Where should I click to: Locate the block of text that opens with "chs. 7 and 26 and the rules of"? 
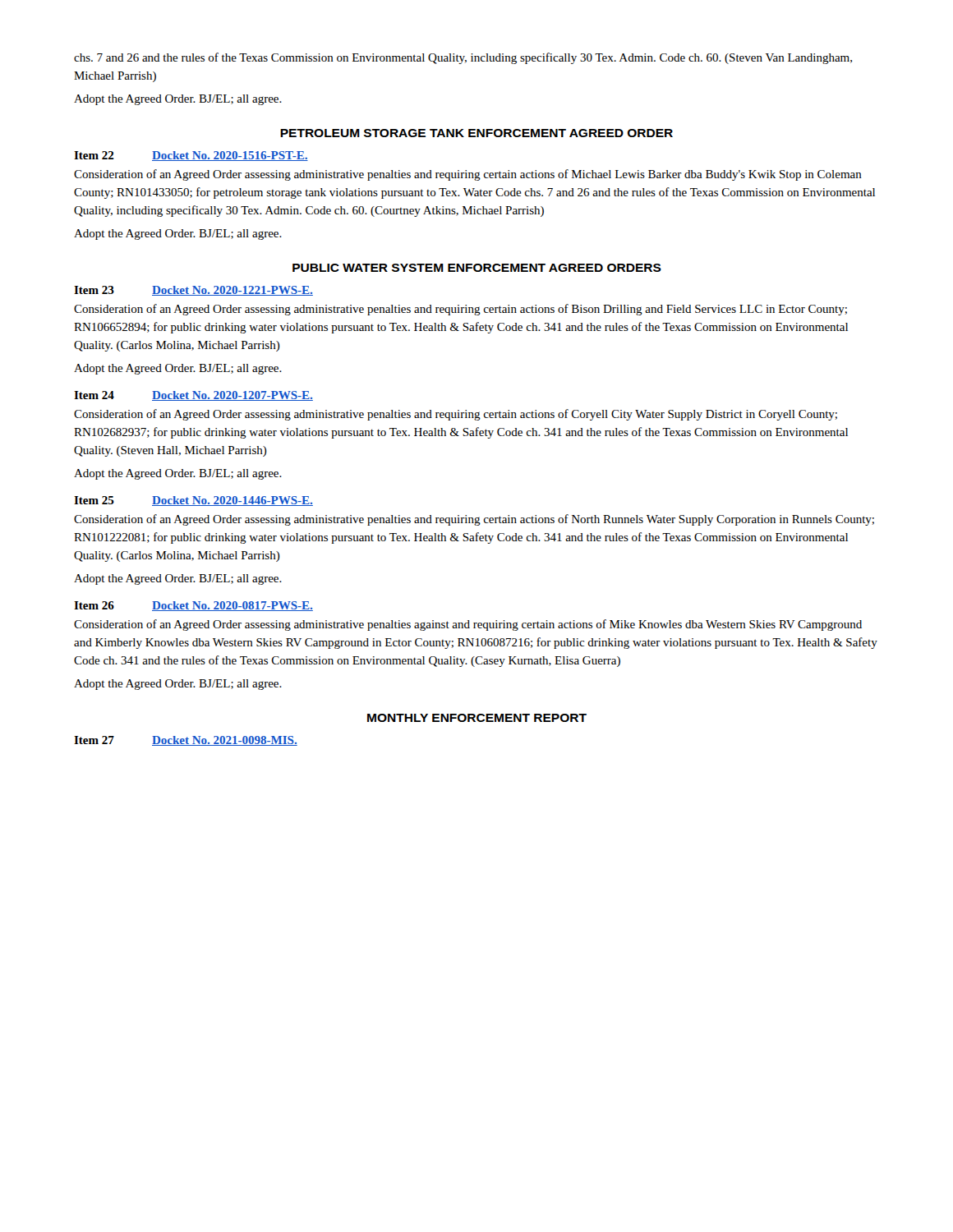(476, 67)
